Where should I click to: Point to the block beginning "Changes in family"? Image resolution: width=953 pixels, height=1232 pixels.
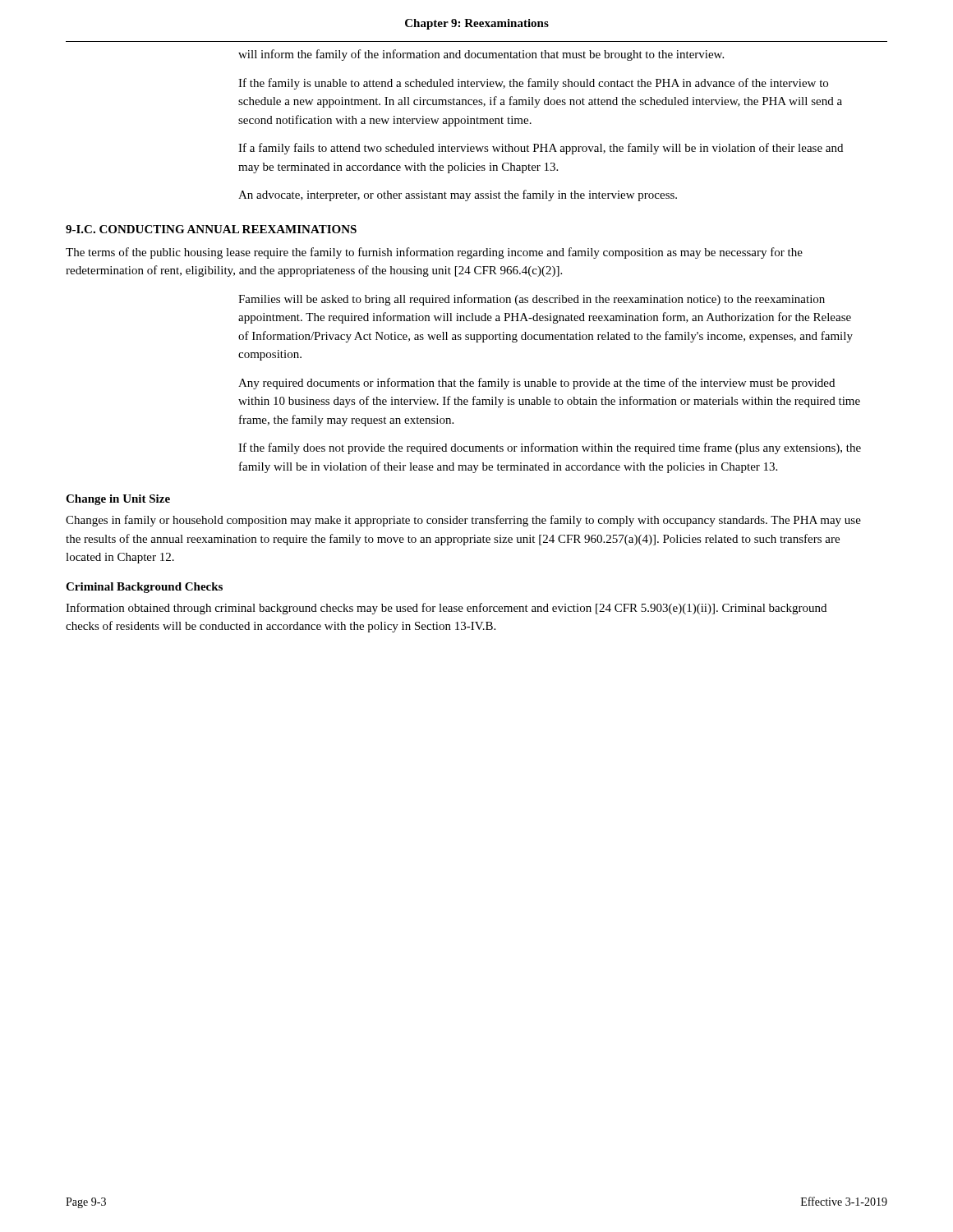pyautogui.click(x=463, y=538)
